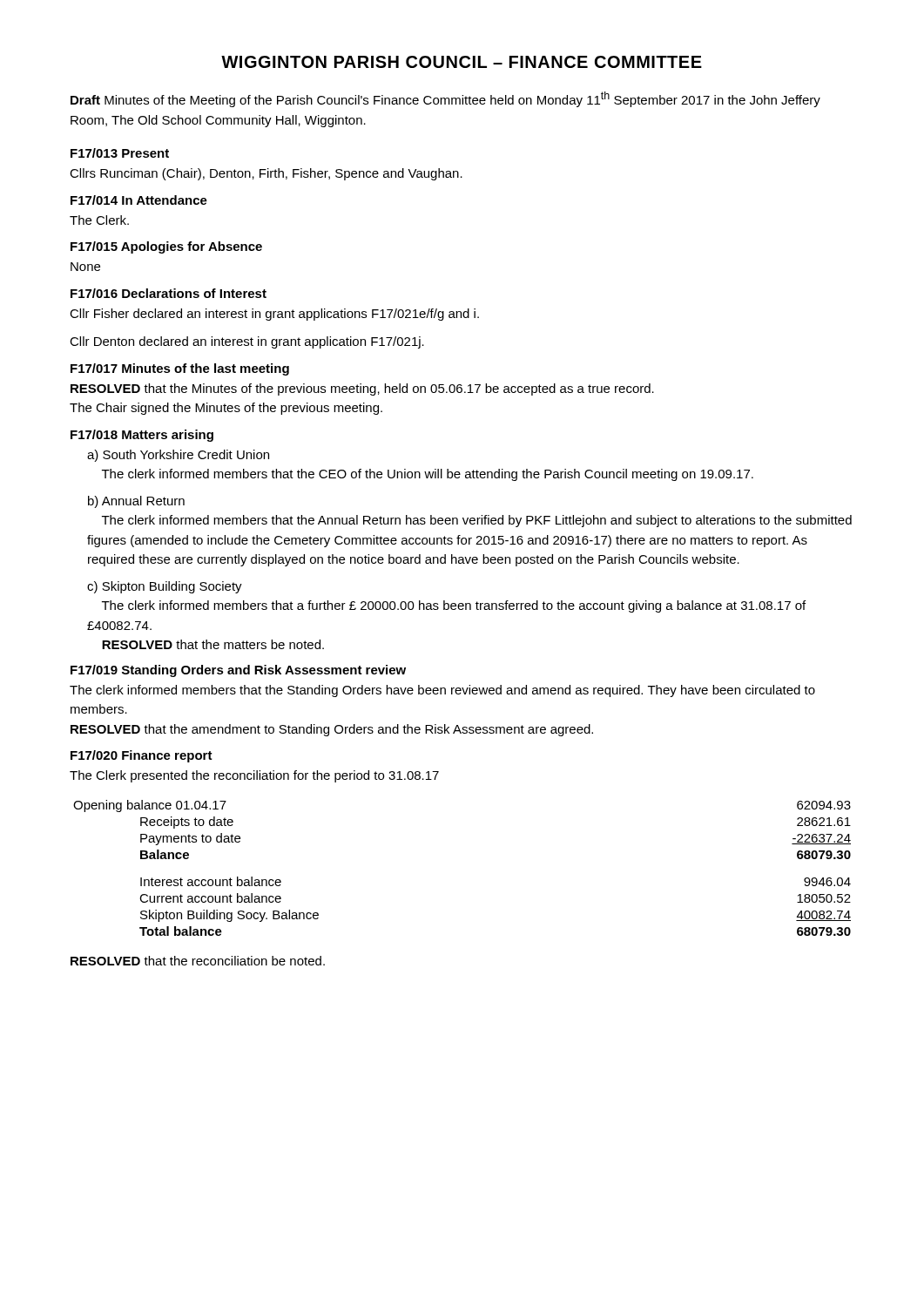Locate the section header with the text "F17/018 Matters arising"
Screen dimensions: 1307x924
(142, 434)
